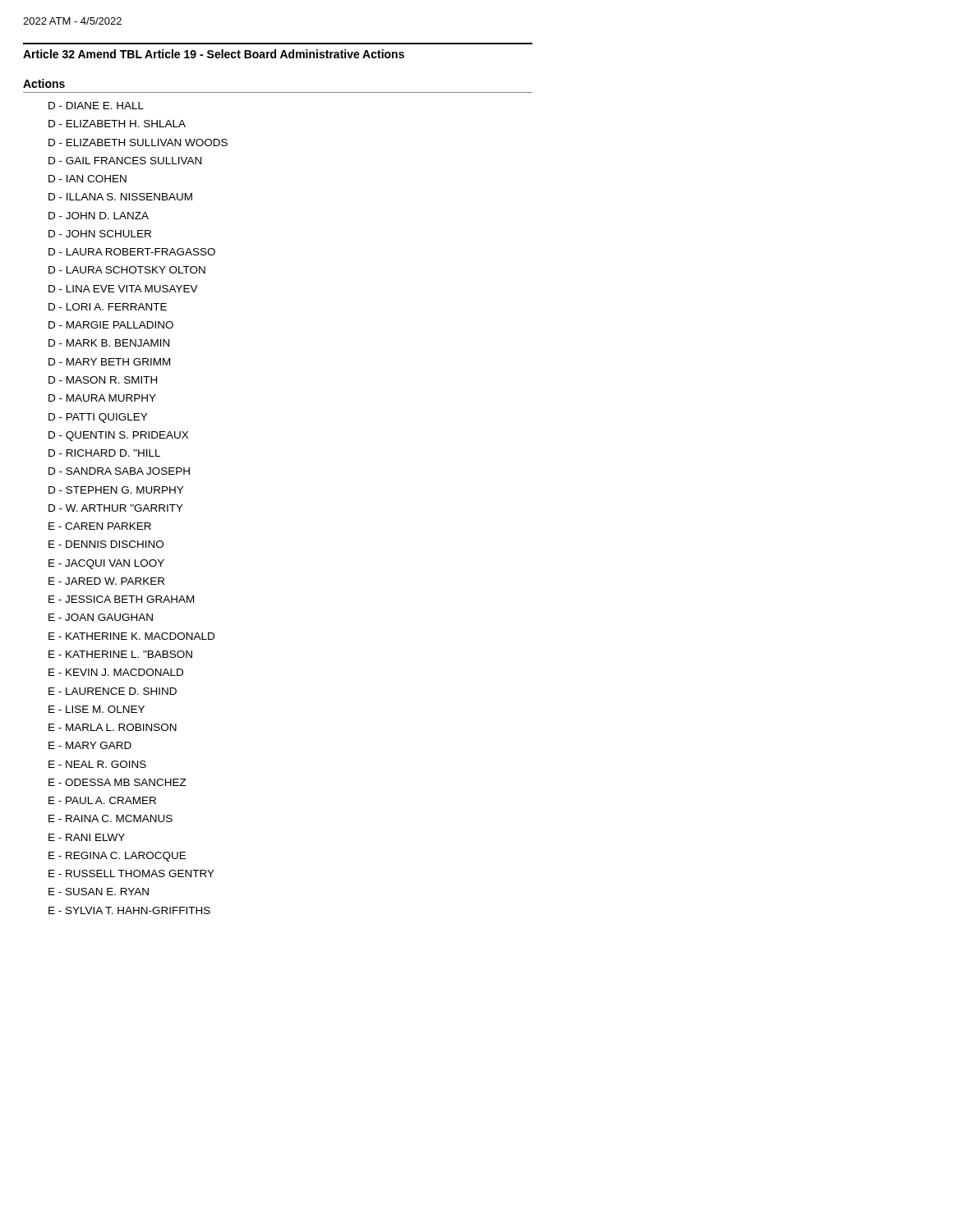
Task: Find "D - MASON R. SMITH" on this page
Action: coord(103,380)
